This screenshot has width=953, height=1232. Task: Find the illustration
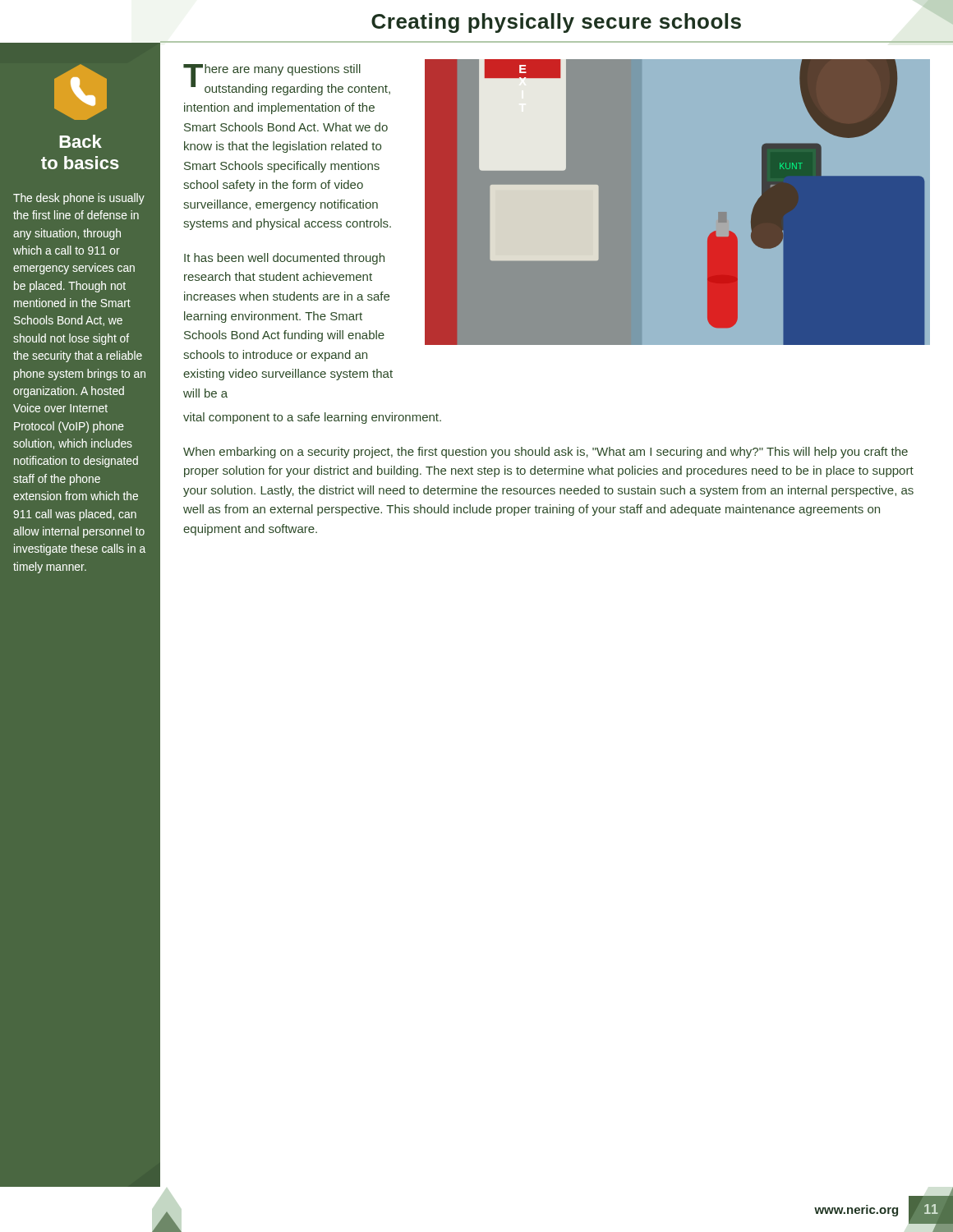coord(80,85)
